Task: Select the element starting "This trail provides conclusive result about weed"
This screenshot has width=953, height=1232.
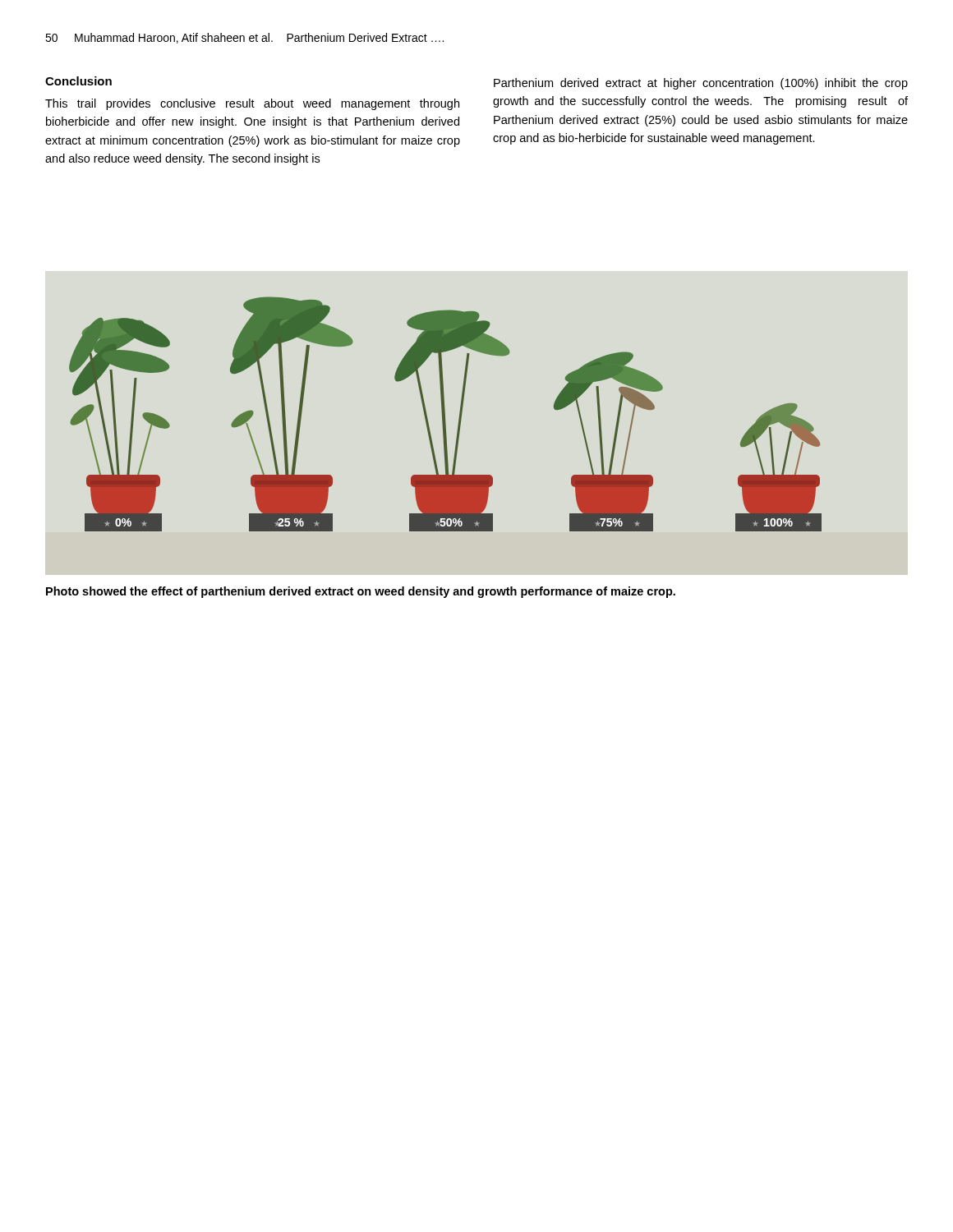Action: point(253,131)
